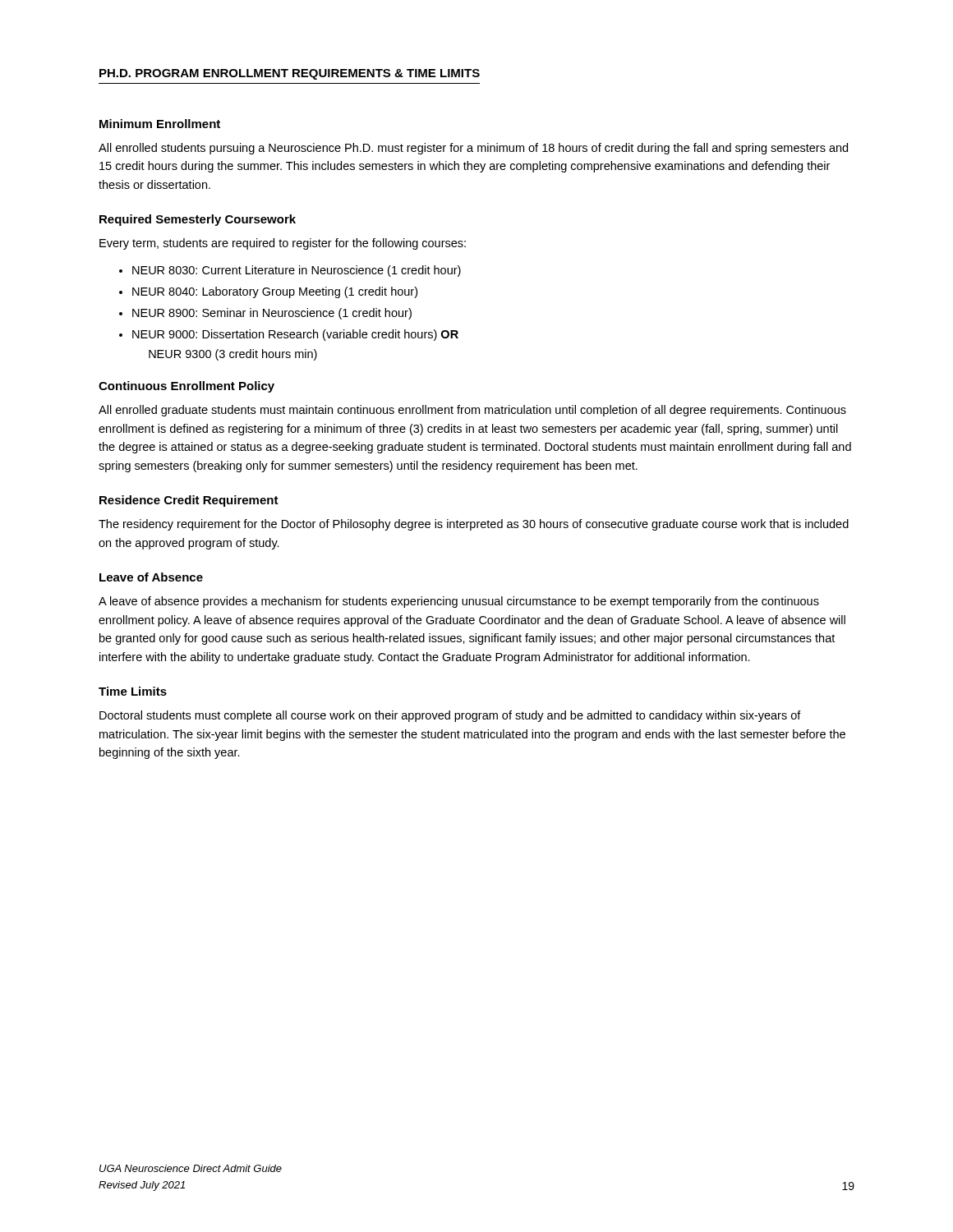953x1232 pixels.
Task: Find the section header that reads "Residence Credit Requirement"
Action: [x=188, y=500]
